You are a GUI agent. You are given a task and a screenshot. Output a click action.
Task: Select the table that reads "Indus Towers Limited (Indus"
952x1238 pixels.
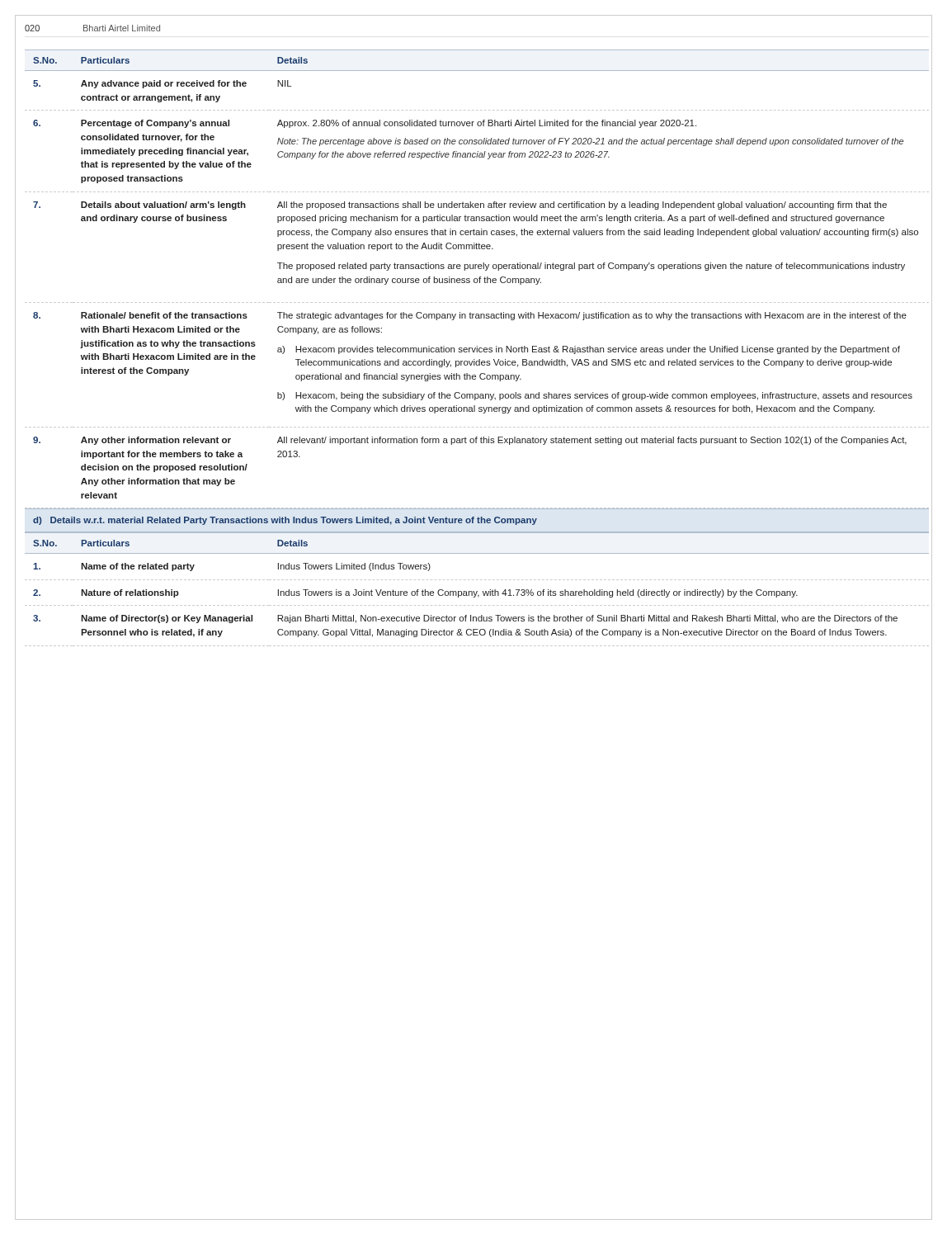(477, 589)
